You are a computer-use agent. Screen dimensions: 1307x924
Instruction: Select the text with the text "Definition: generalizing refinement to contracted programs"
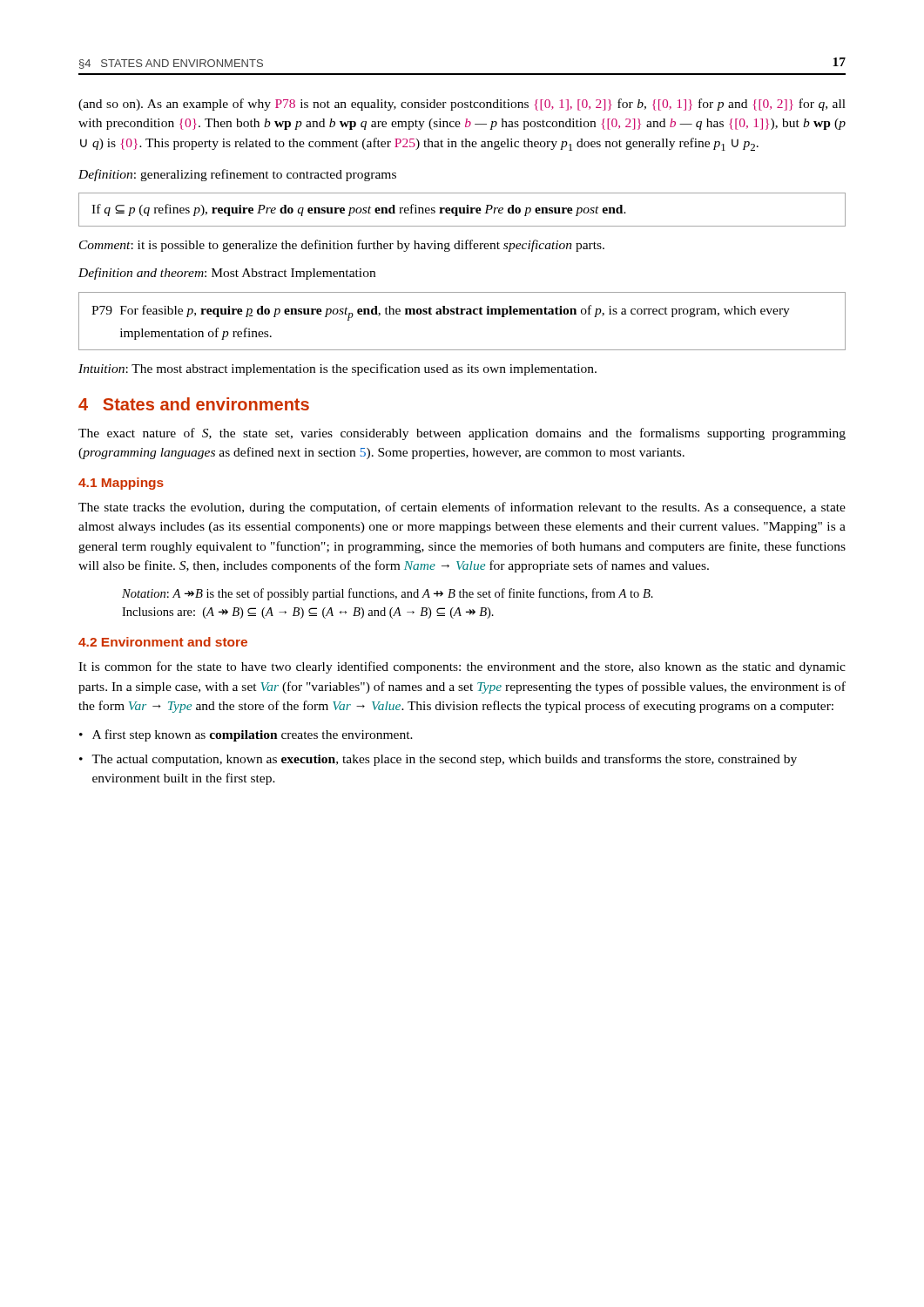click(x=237, y=175)
